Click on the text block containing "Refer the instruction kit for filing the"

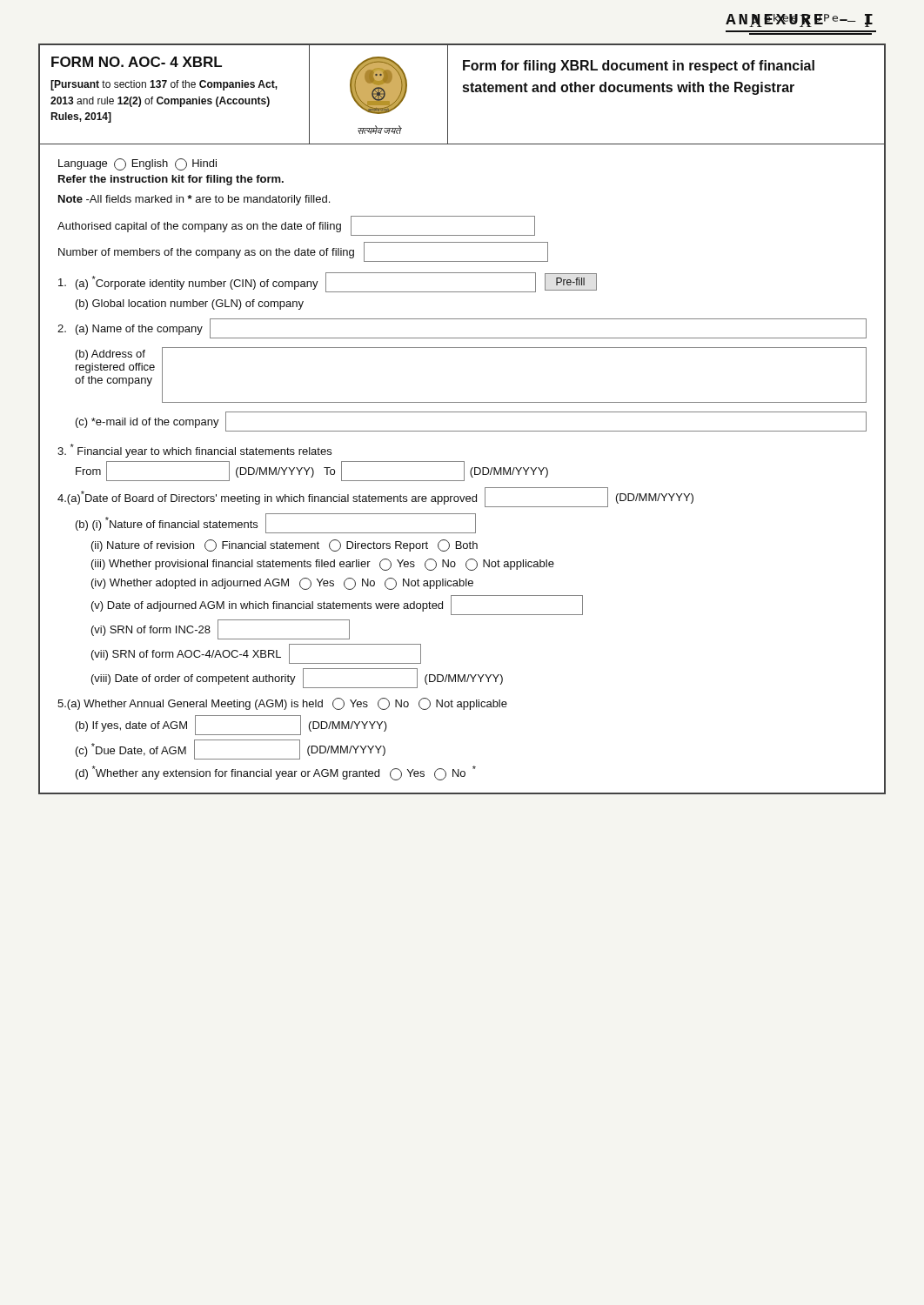click(x=171, y=178)
